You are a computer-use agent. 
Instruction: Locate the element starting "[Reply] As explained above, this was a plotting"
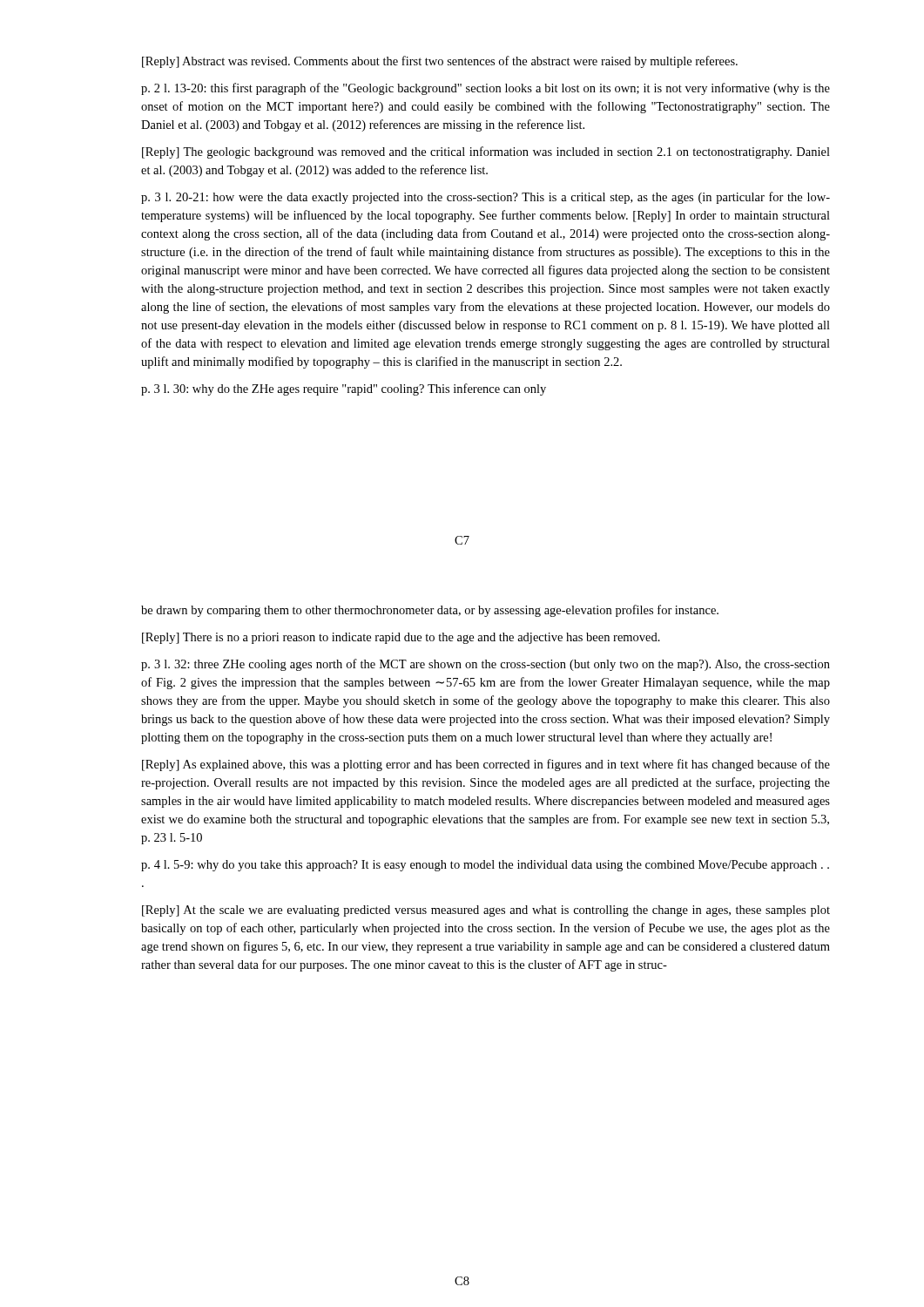(x=486, y=801)
